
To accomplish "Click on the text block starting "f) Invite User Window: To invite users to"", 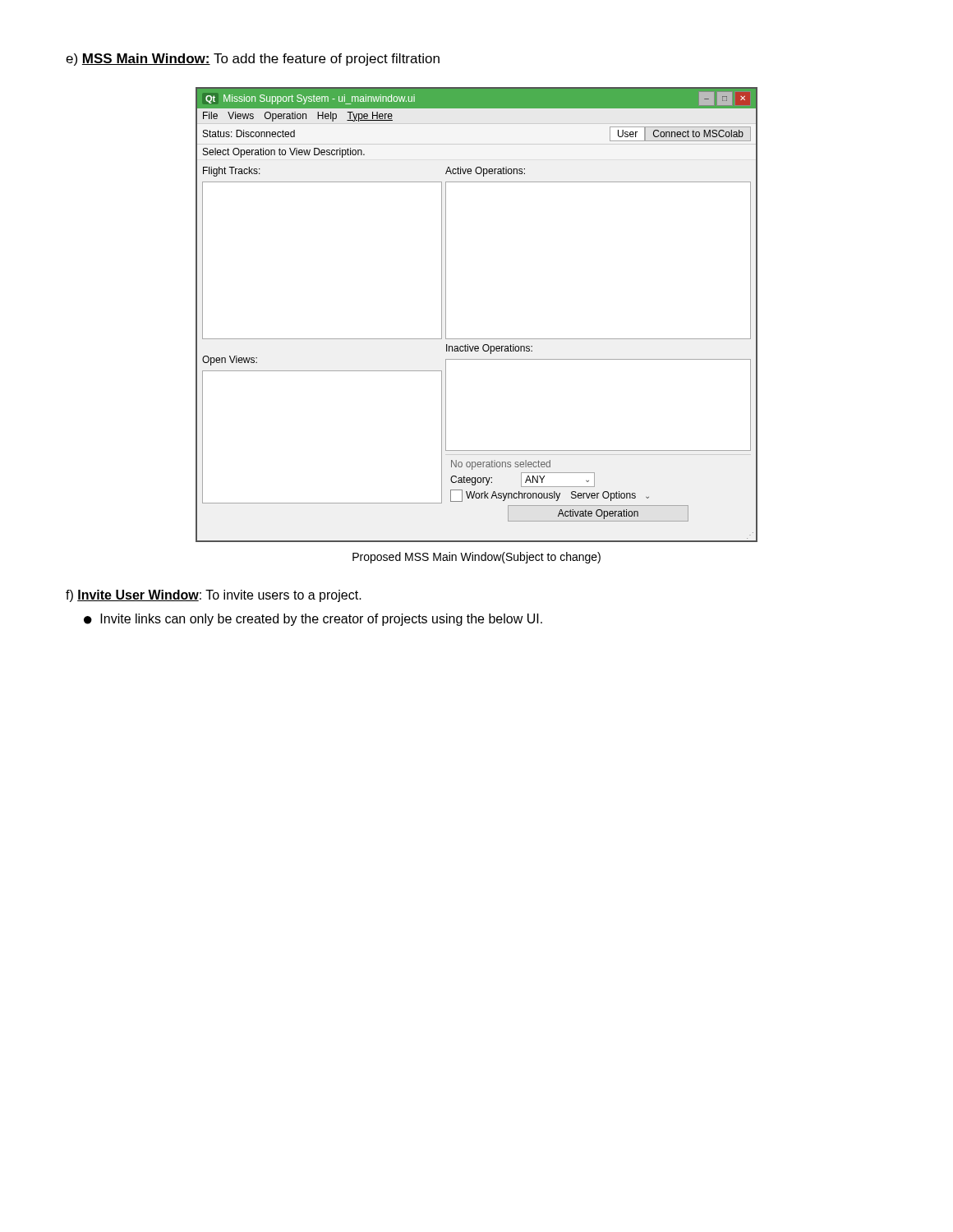I will pyautogui.click(x=214, y=595).
